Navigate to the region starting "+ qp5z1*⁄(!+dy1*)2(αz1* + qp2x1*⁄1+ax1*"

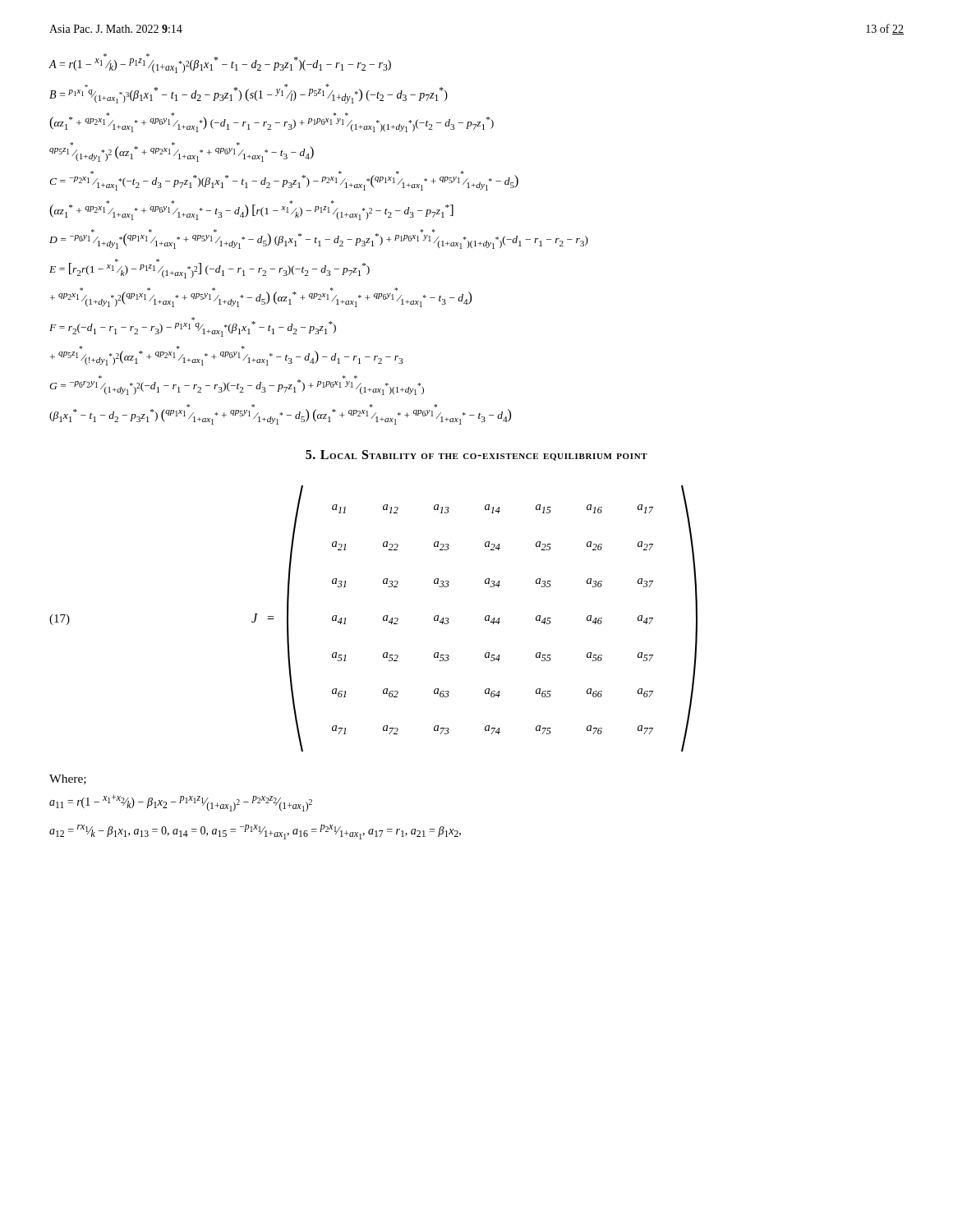click(226, 357)
